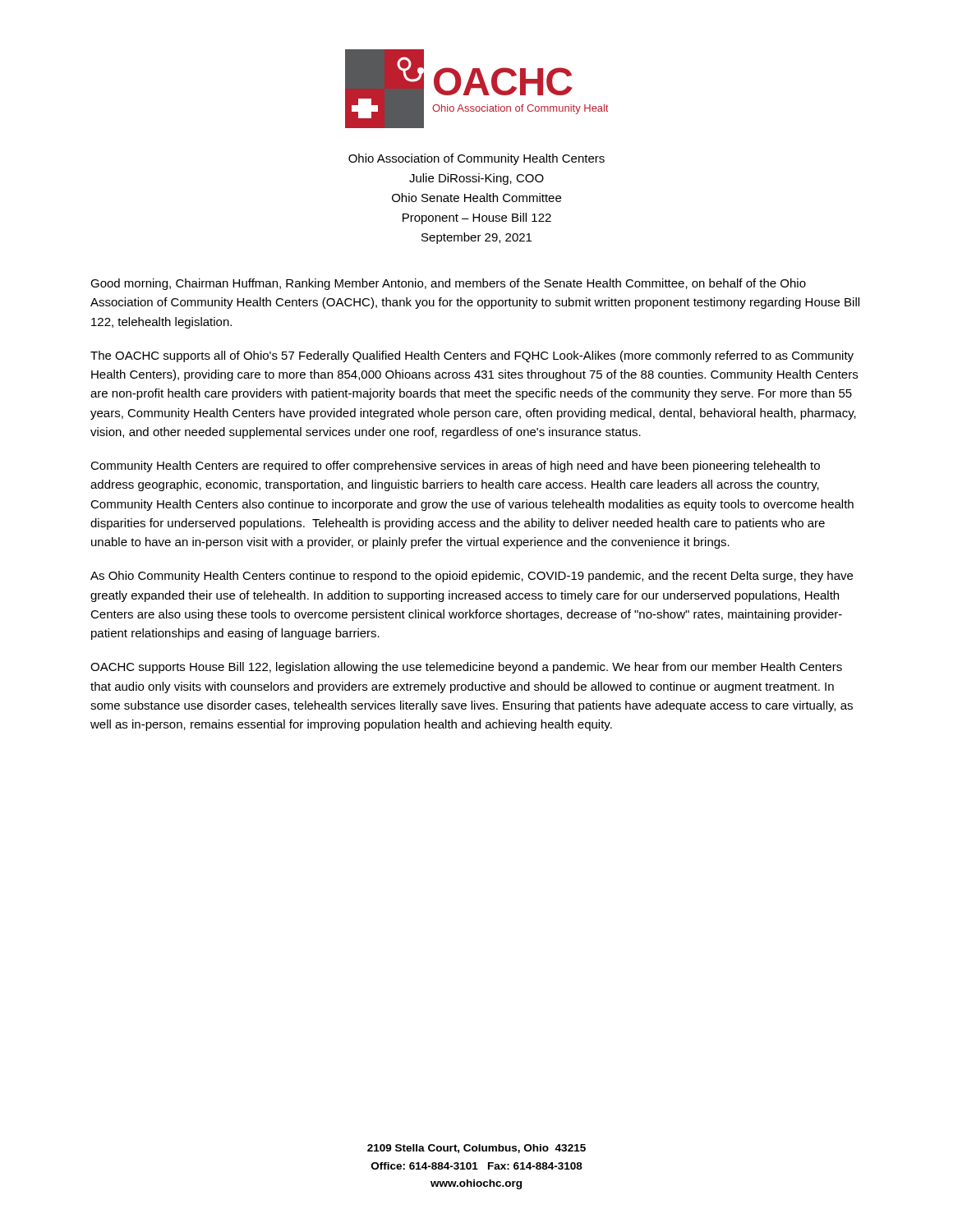Find the text block with the text "OACHC supports House Bill 122, legislation allowing the"
The height and width of the screenshot is (1232, 953).
pos(472,695)
